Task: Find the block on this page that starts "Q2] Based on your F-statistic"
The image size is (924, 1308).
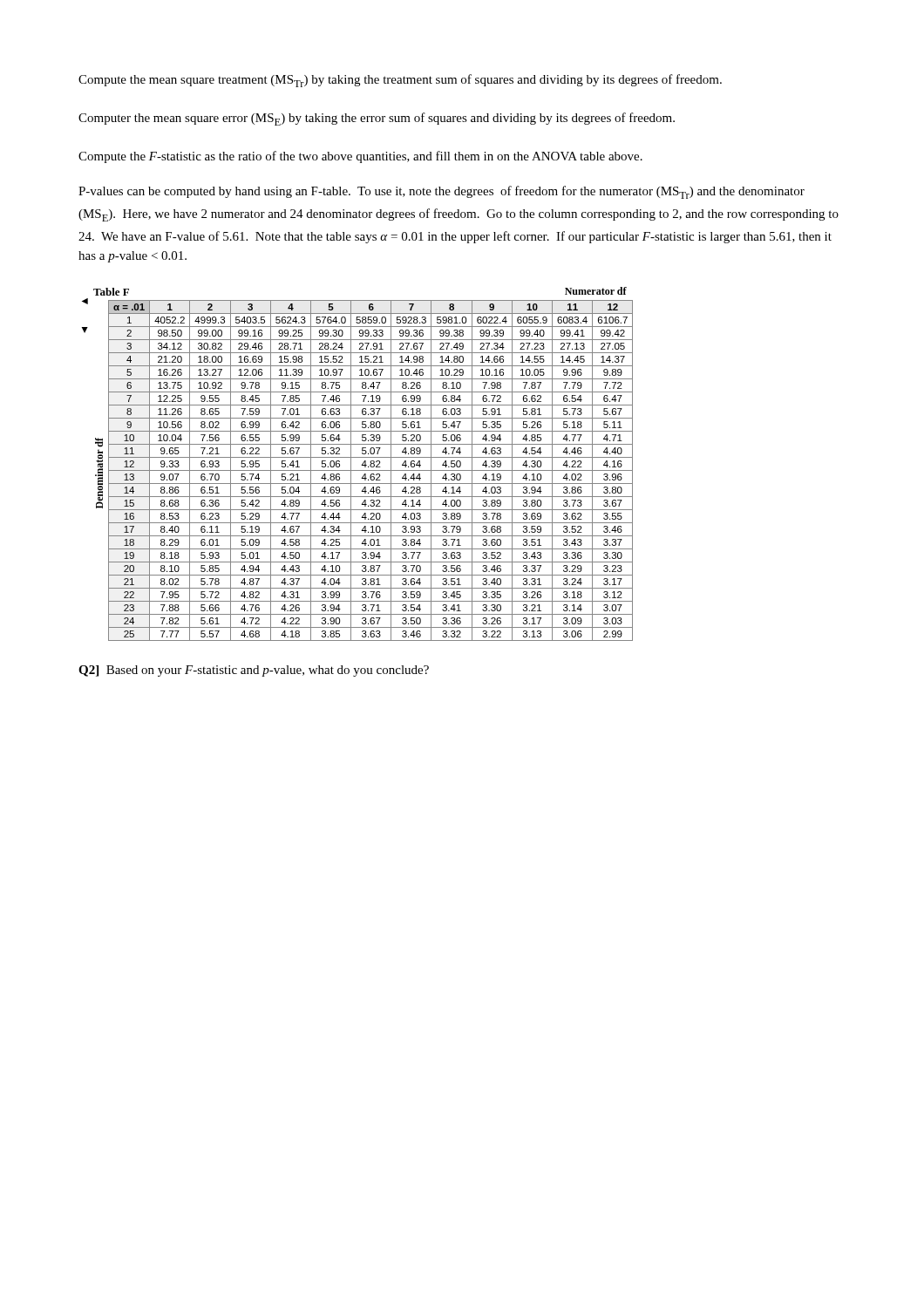Action: coord(254,669)
